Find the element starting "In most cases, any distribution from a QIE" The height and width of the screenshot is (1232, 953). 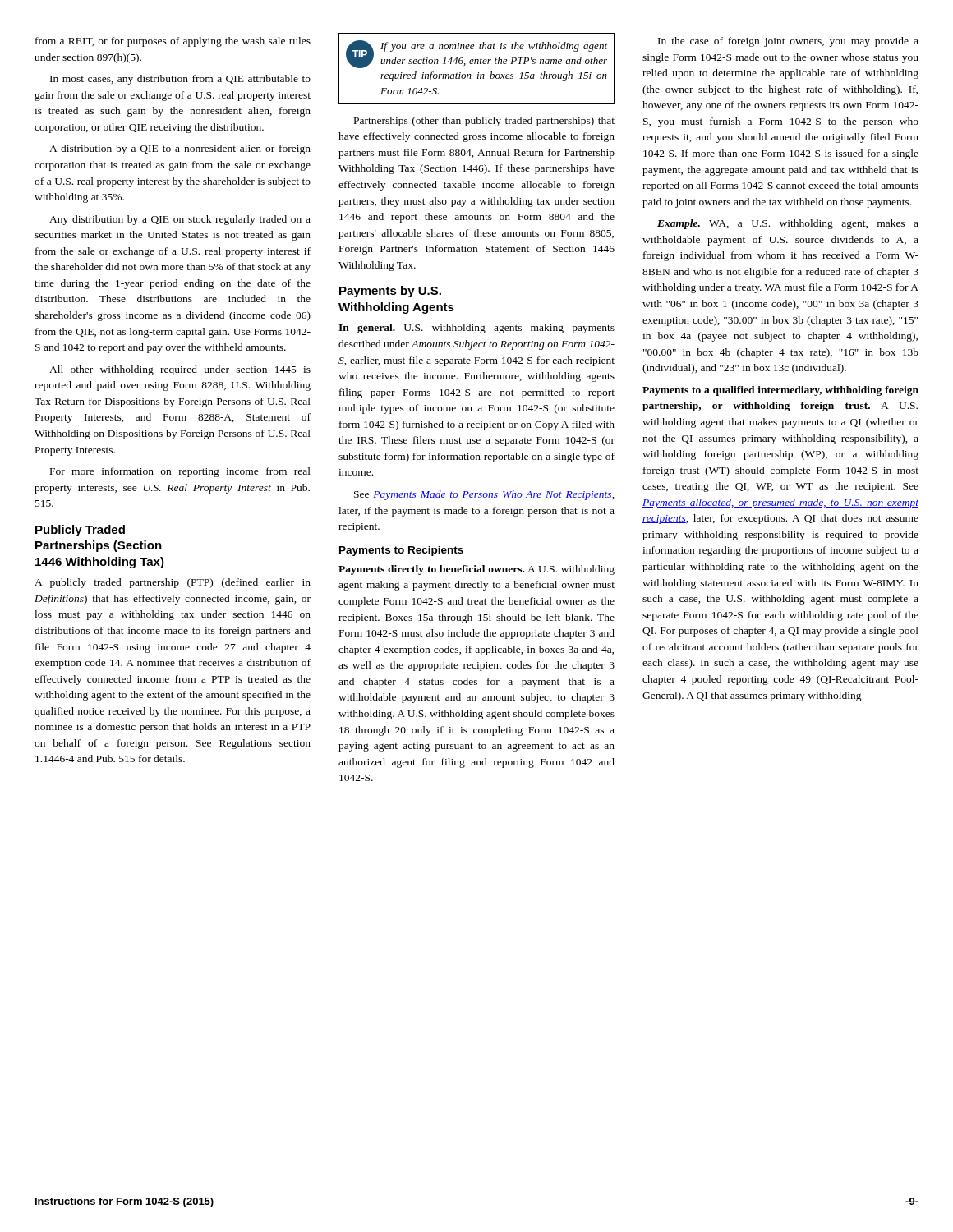tap(173, 103)
